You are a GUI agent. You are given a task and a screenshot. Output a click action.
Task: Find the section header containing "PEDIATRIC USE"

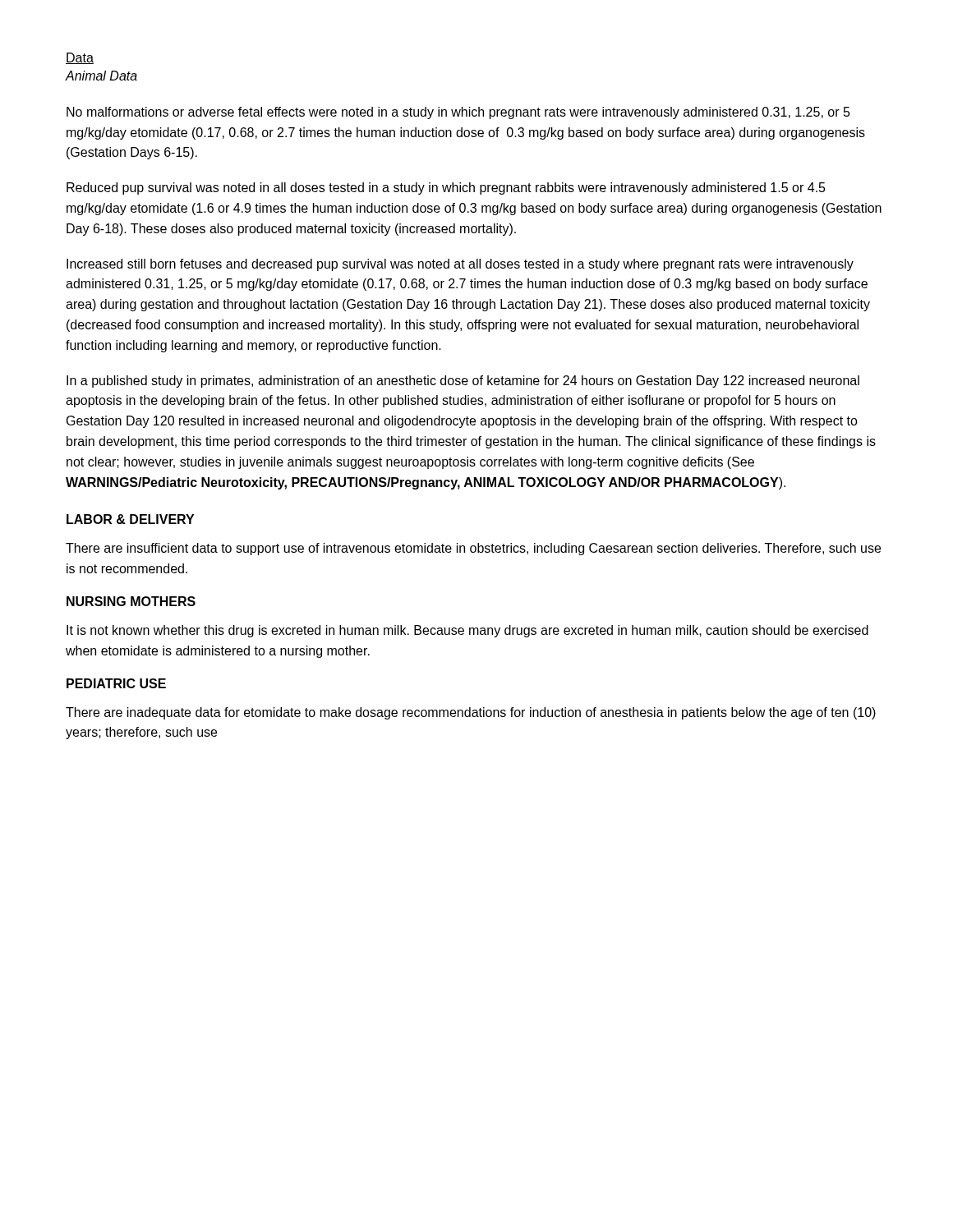pos(116,683)
